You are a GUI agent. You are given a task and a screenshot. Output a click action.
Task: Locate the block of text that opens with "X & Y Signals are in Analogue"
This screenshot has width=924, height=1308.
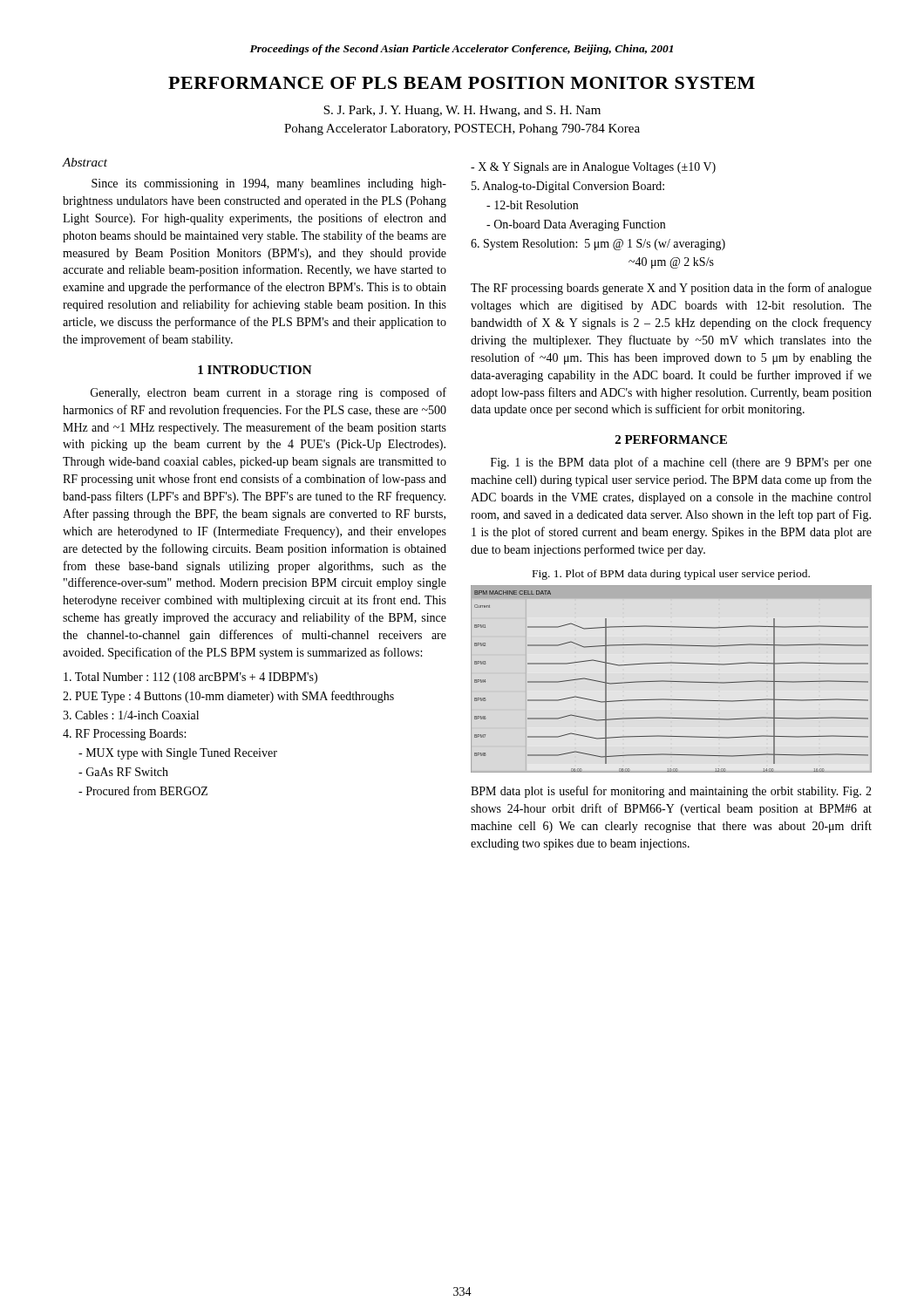click(x=593, y=167)
